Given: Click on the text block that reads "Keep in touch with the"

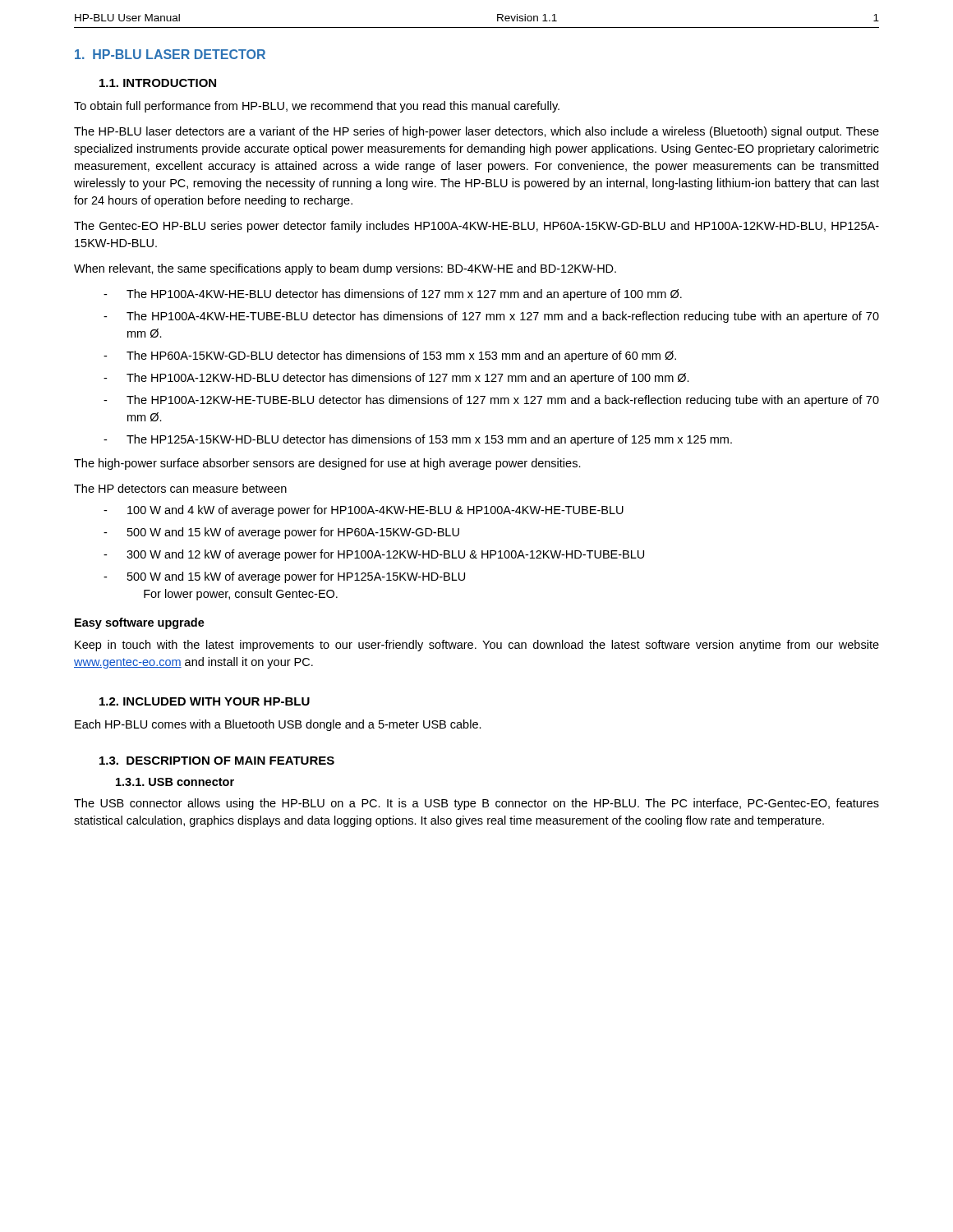Looking at the screenshot, I should pyautogui.click(x=476, y=654).
